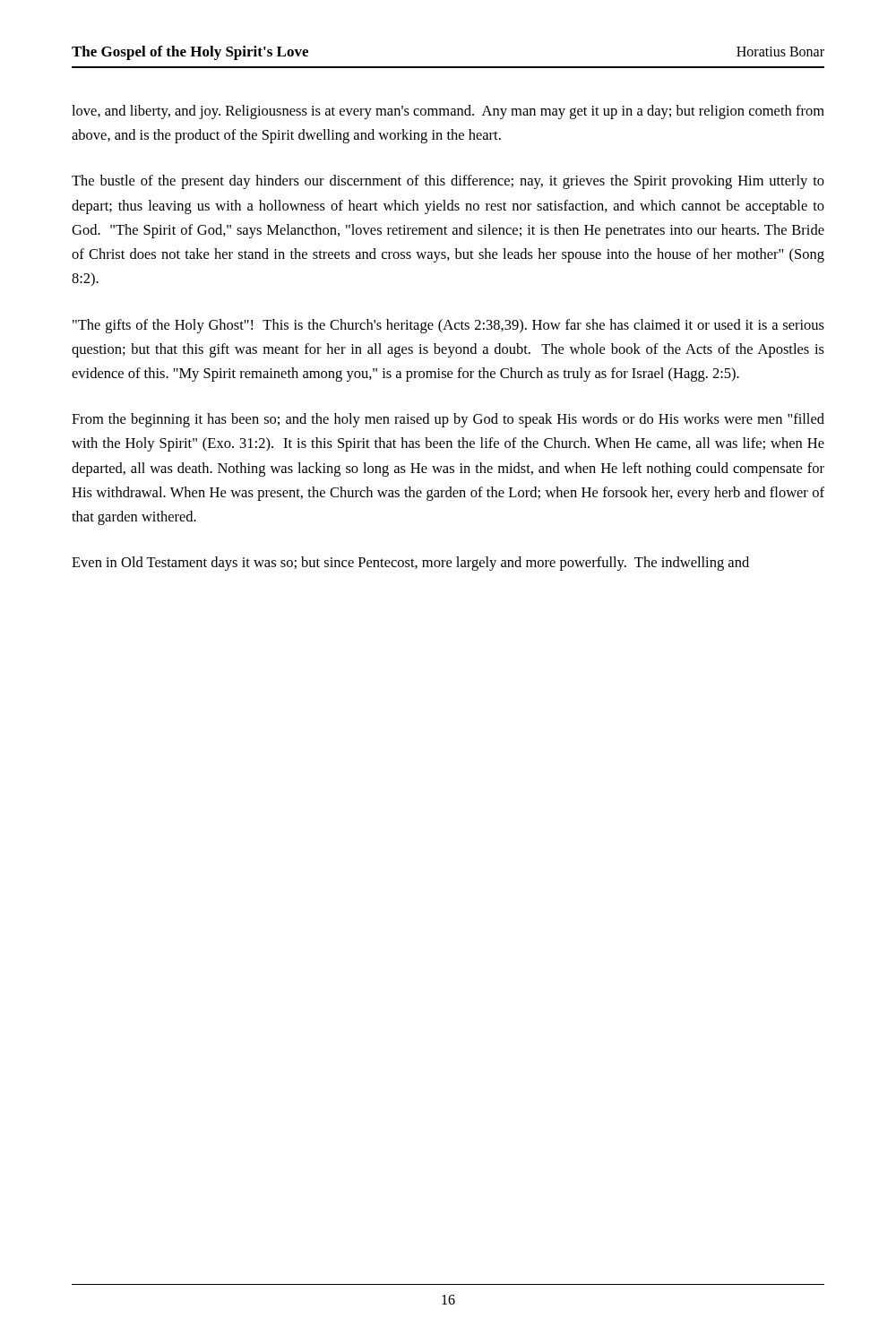Find the block starting "From the beginning"
The image size is (896, 1344).
[448, 468]
